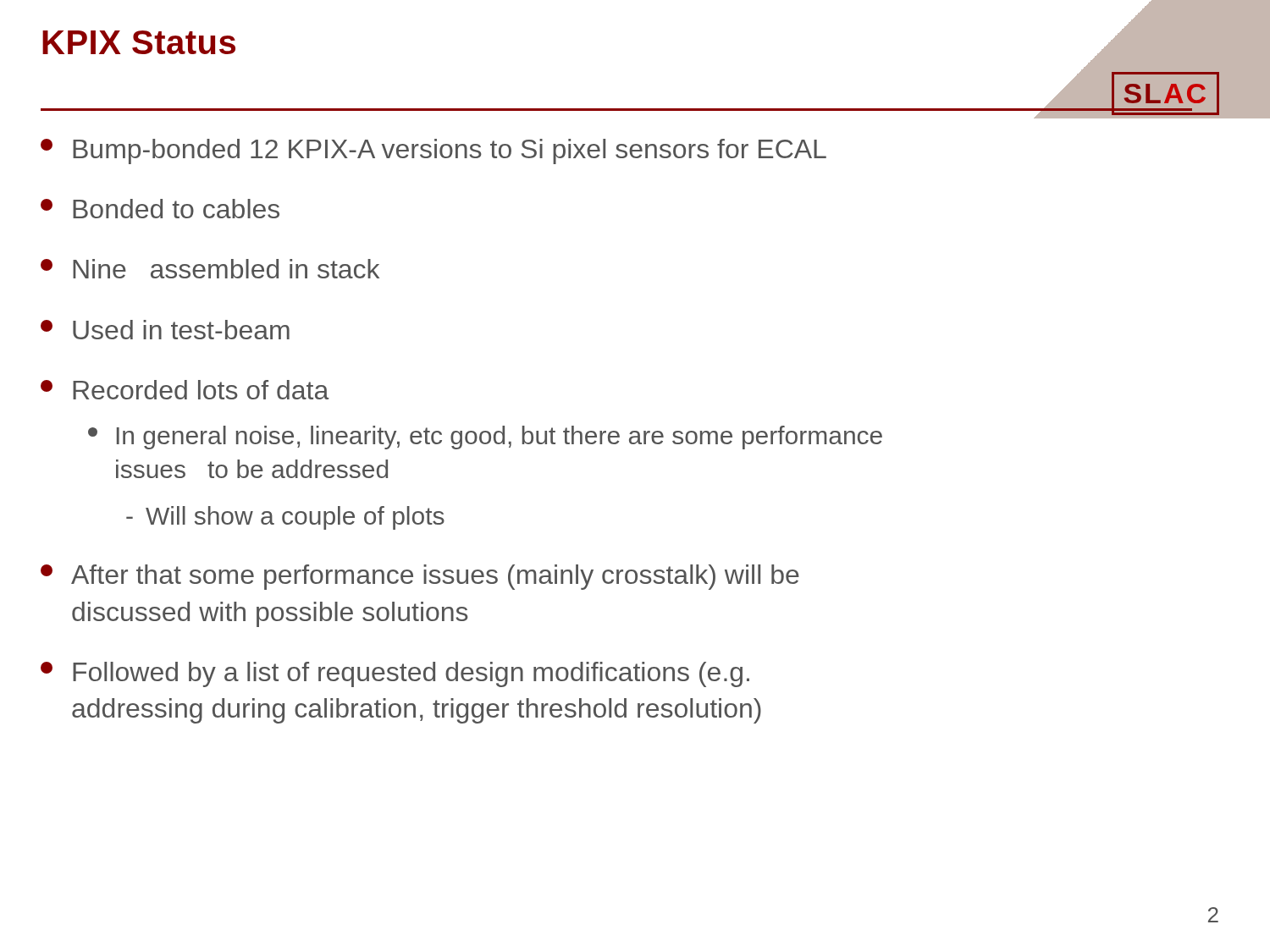The height and width of the screenshot is (952, 1270).
Task: Locate the list item that says "Nine assembled in stack"
Action: click(x=210, y=270)
